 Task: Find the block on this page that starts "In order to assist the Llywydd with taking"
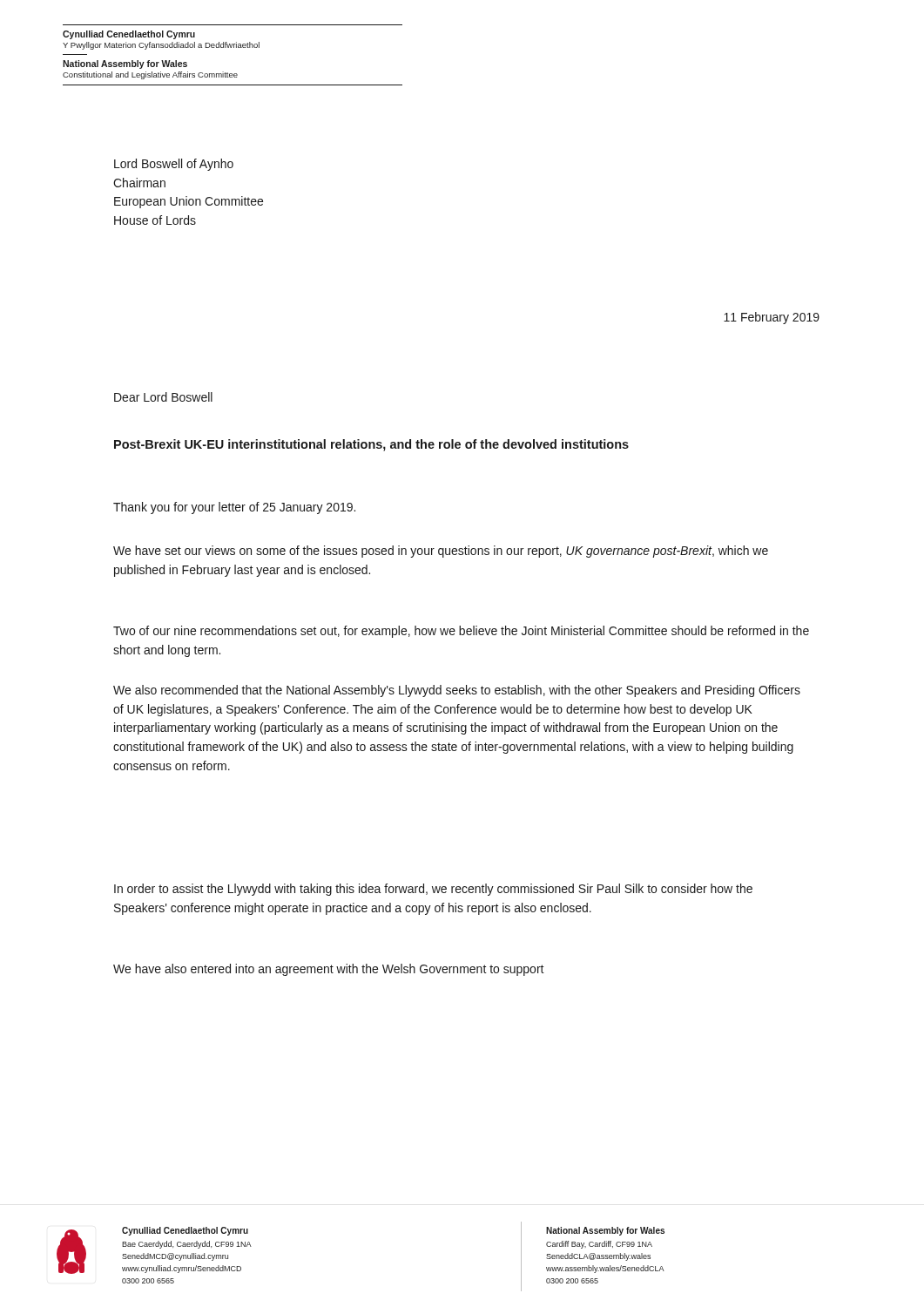coord(433,898)
